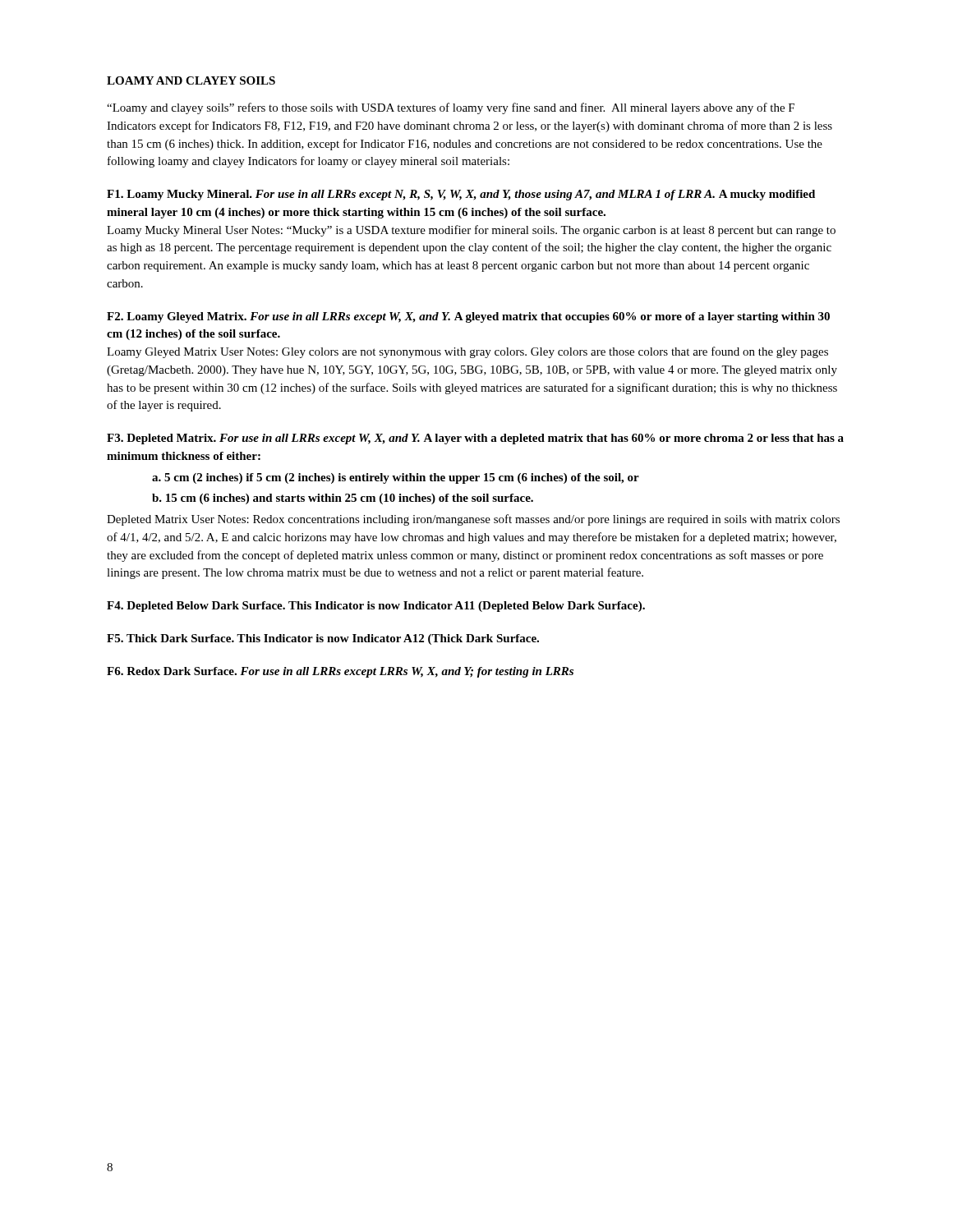Find the passage starting "F2. Loamy Gleyed Matrix. For use in"
Image resolution: width=953 pixels, height=1232 pixels.
pos(476,361)
